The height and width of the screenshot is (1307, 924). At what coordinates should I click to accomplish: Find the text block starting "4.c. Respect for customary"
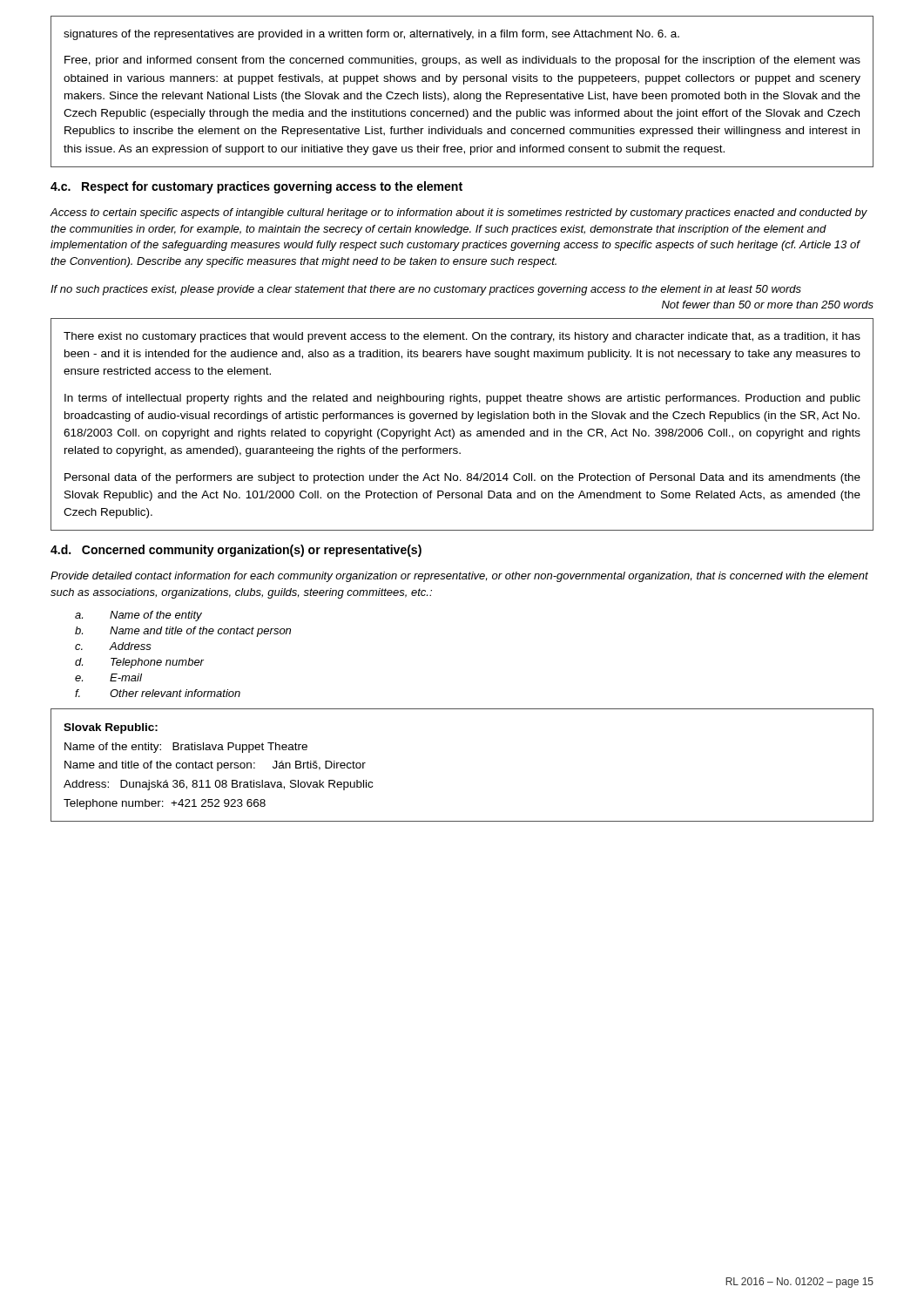(x=257, y=186)
